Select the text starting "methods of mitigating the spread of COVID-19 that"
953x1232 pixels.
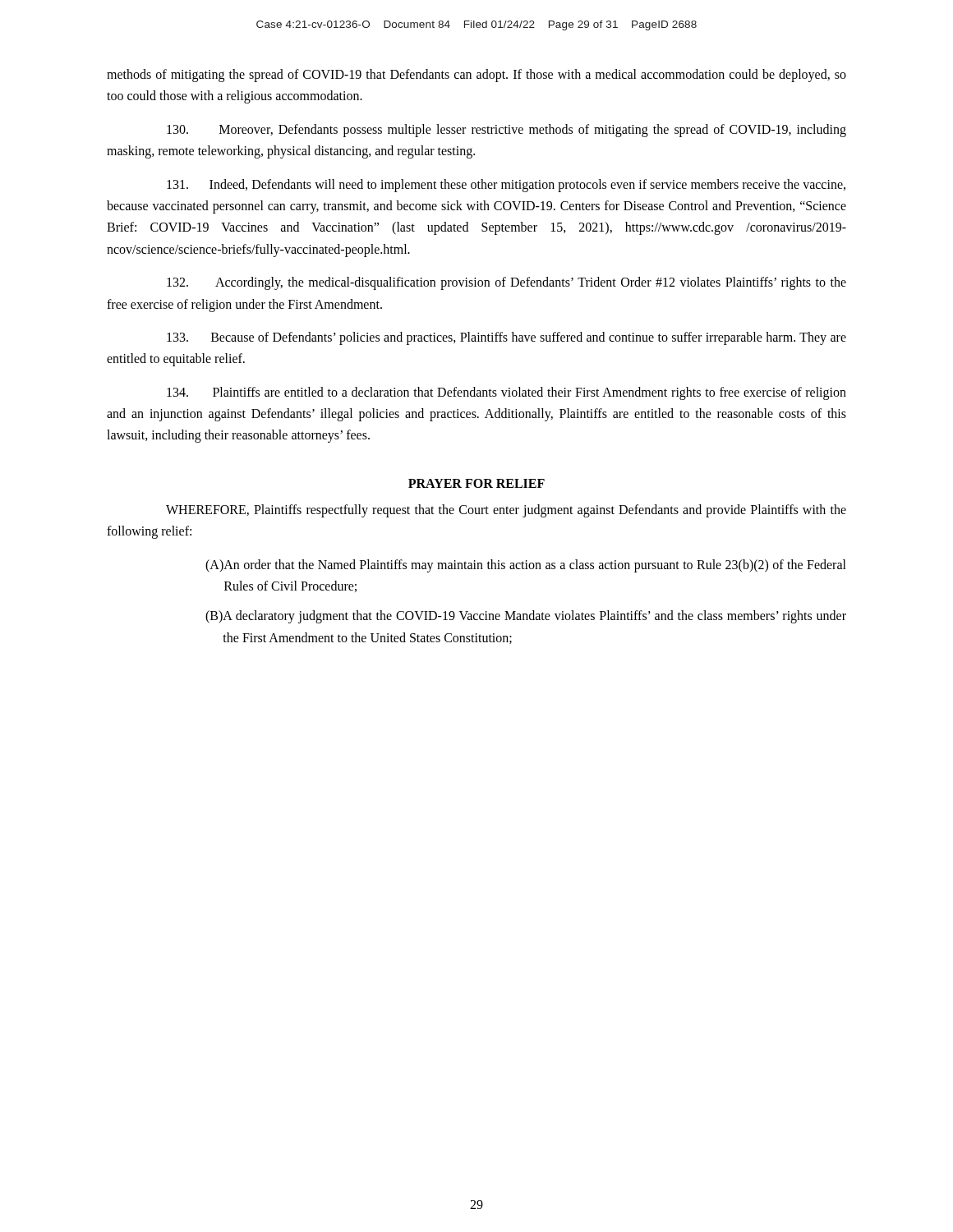(476, 85)
